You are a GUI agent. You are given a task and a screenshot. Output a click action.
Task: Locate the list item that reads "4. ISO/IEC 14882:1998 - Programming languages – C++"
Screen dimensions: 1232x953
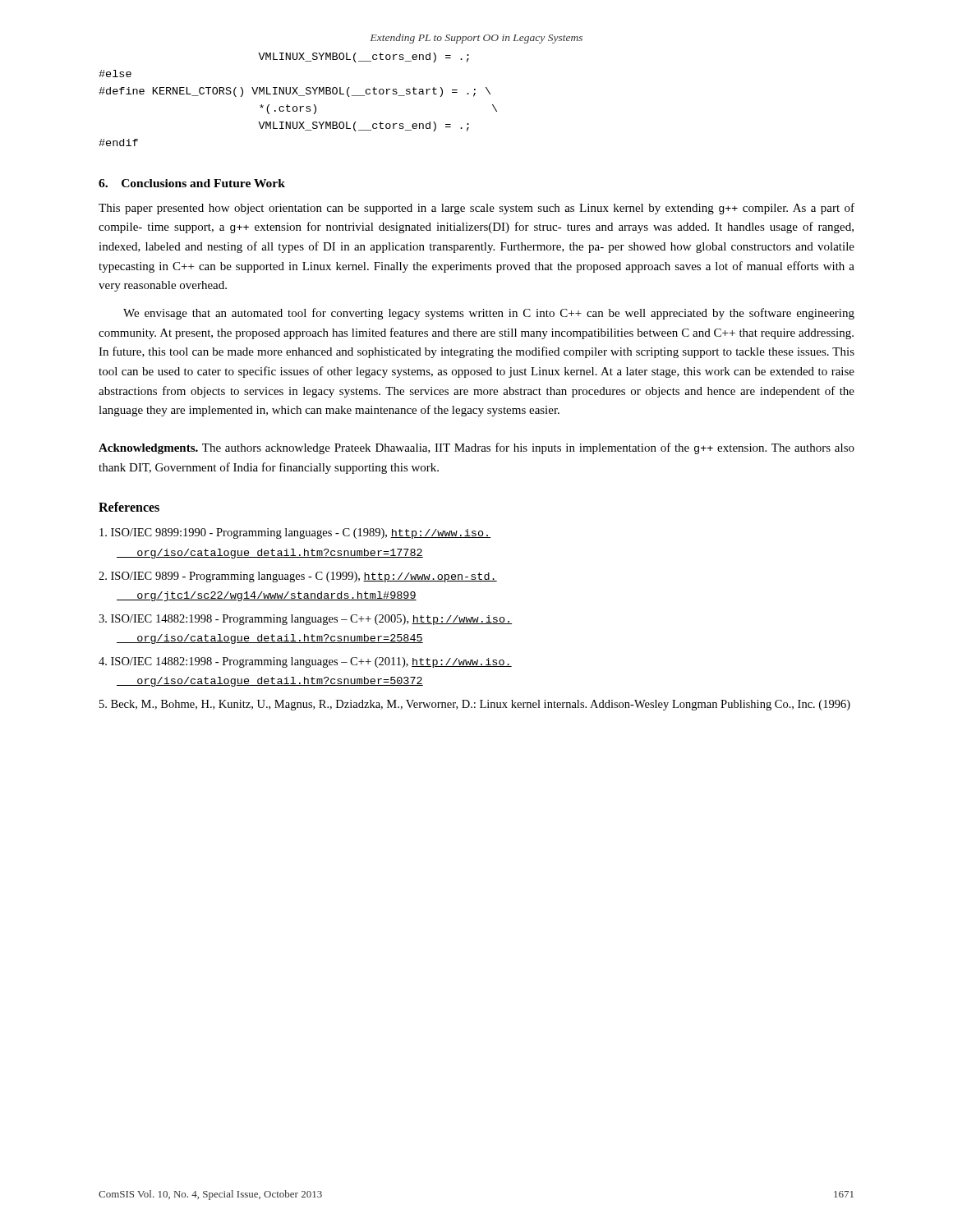[305, 671]
